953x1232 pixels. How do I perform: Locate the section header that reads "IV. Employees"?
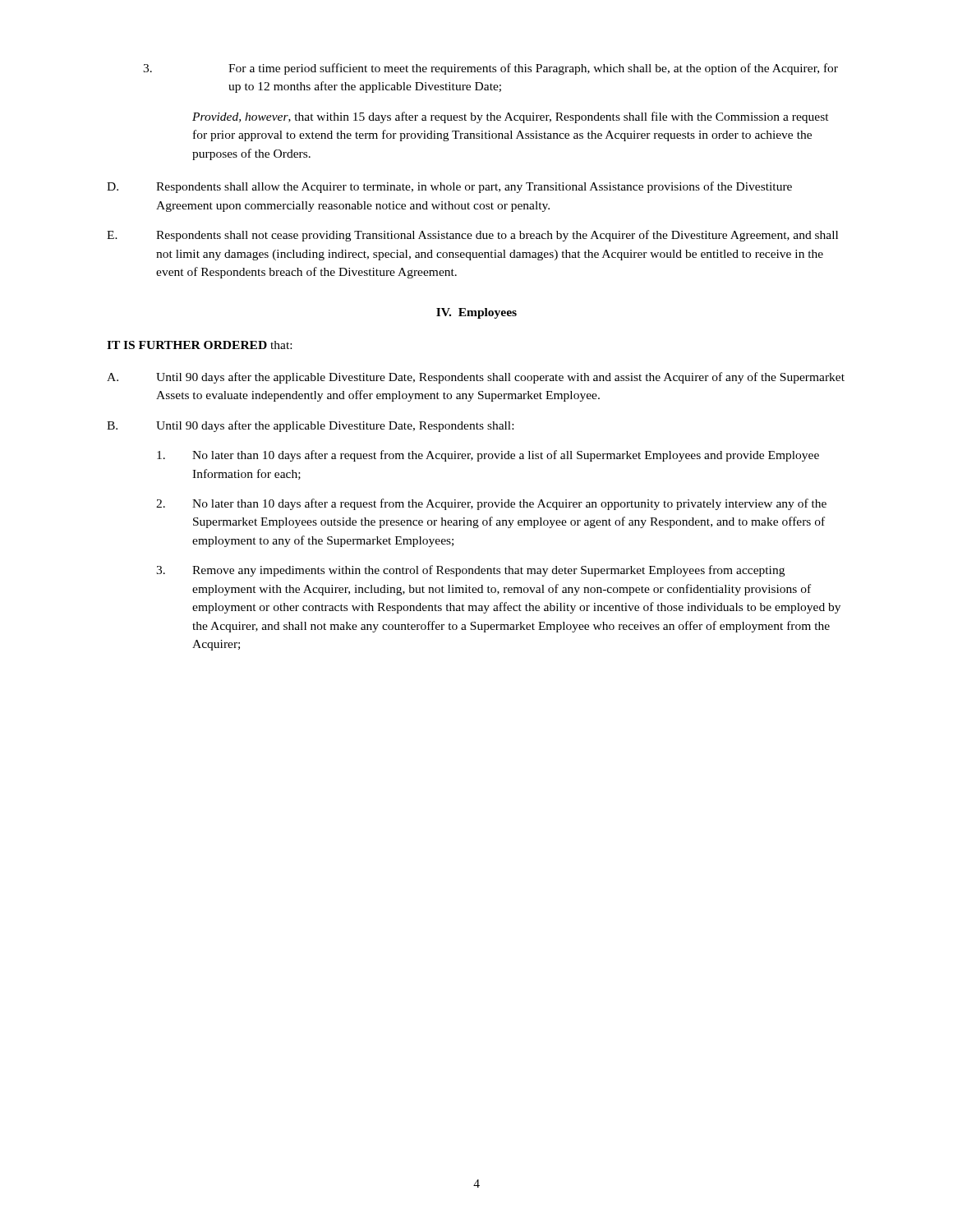point(476,311)
